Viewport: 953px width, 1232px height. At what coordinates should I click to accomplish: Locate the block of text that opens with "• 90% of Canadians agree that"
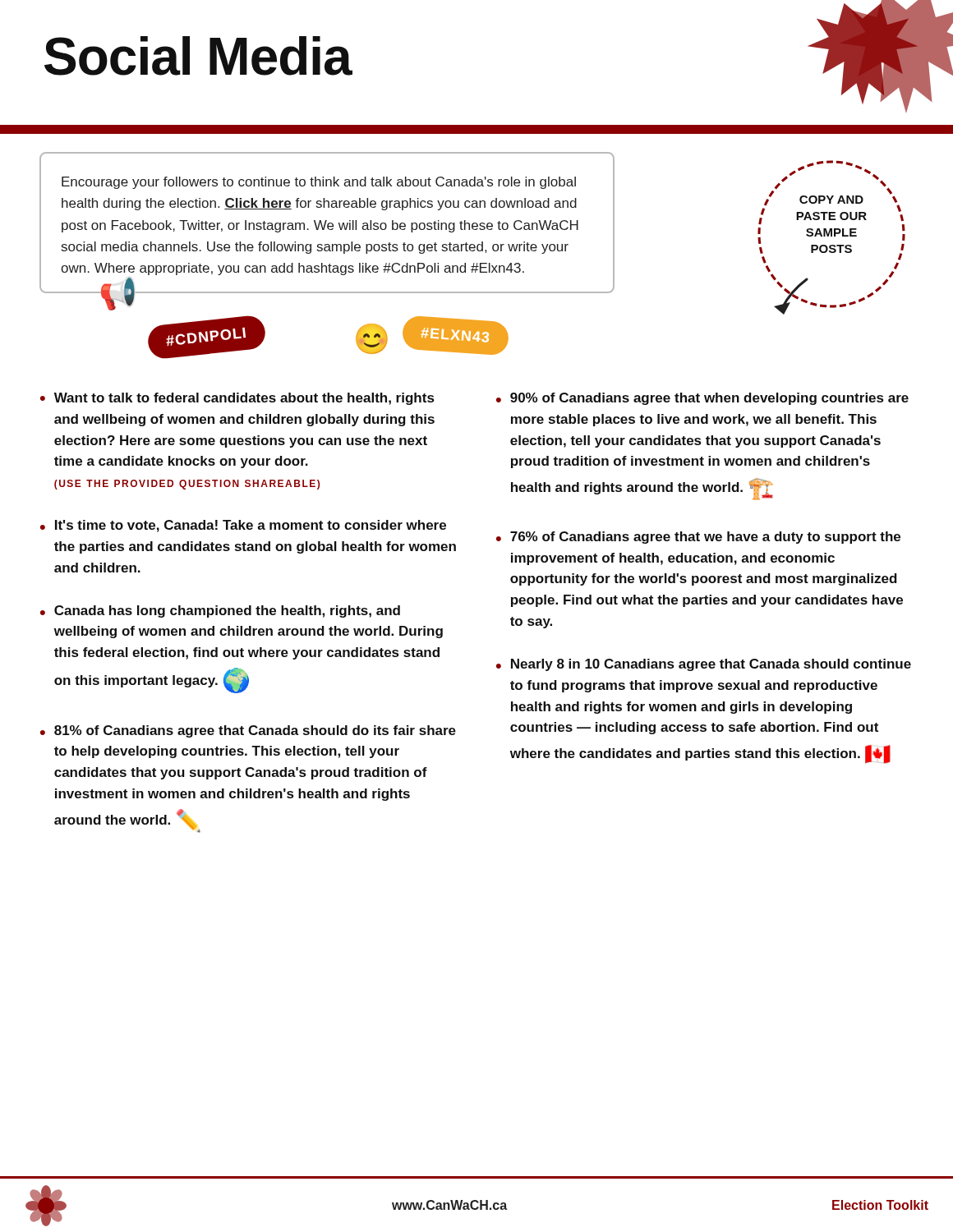pyautogui.click(x=705, y=446)
